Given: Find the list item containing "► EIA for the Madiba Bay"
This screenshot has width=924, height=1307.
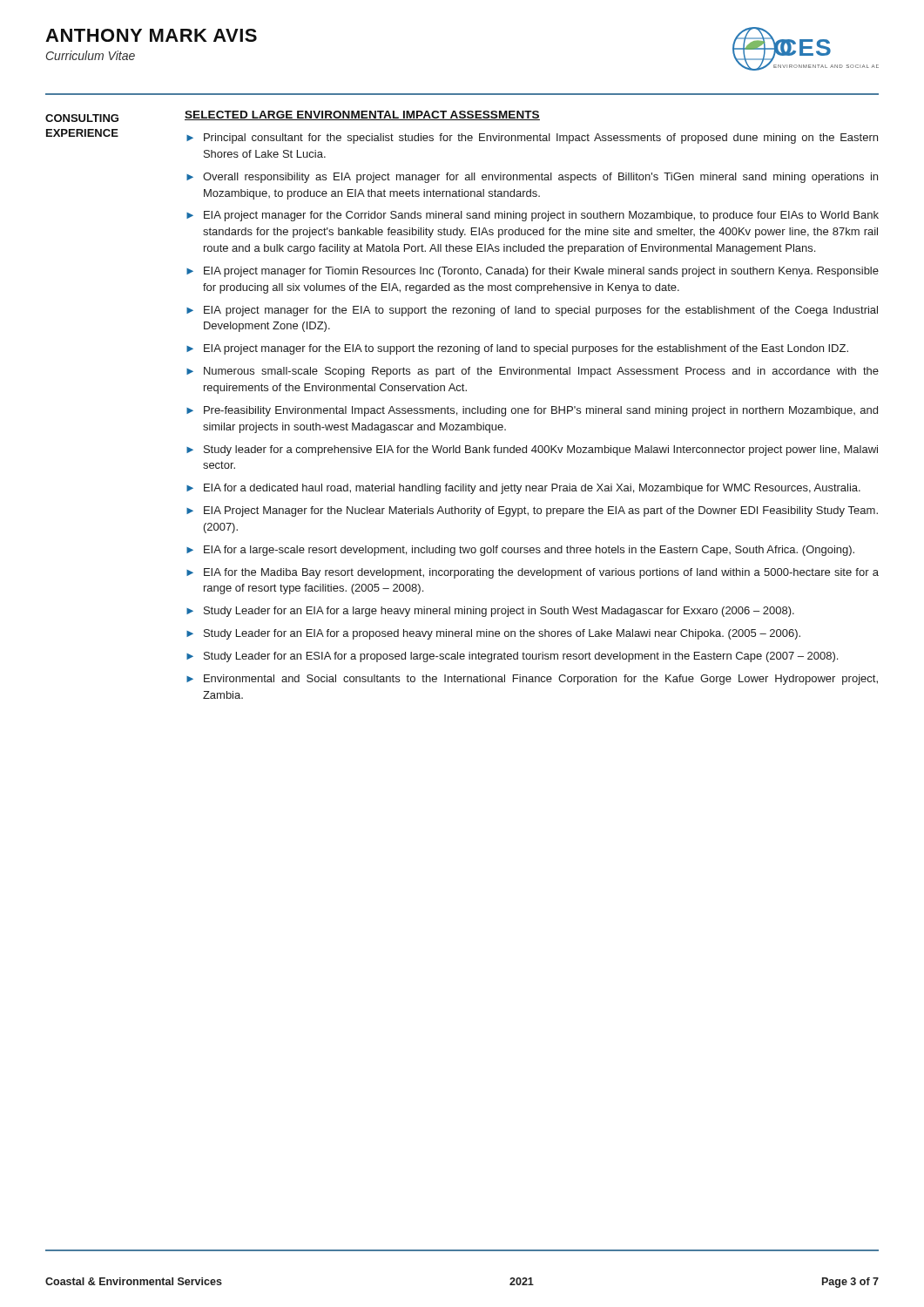Looking at the screenshot, I should click(532, 581).
